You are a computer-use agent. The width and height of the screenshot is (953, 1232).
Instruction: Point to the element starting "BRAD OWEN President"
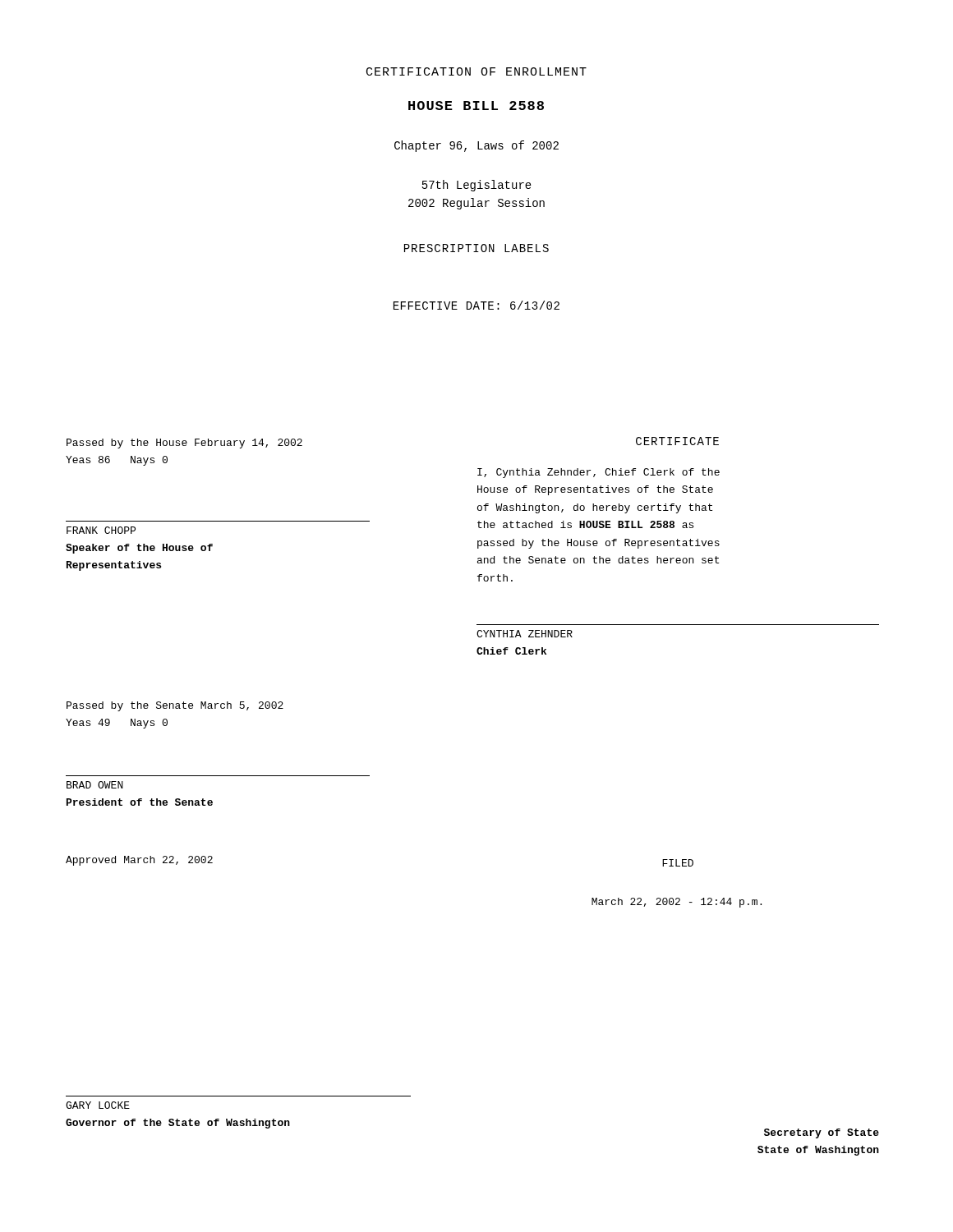click(218, 792)
